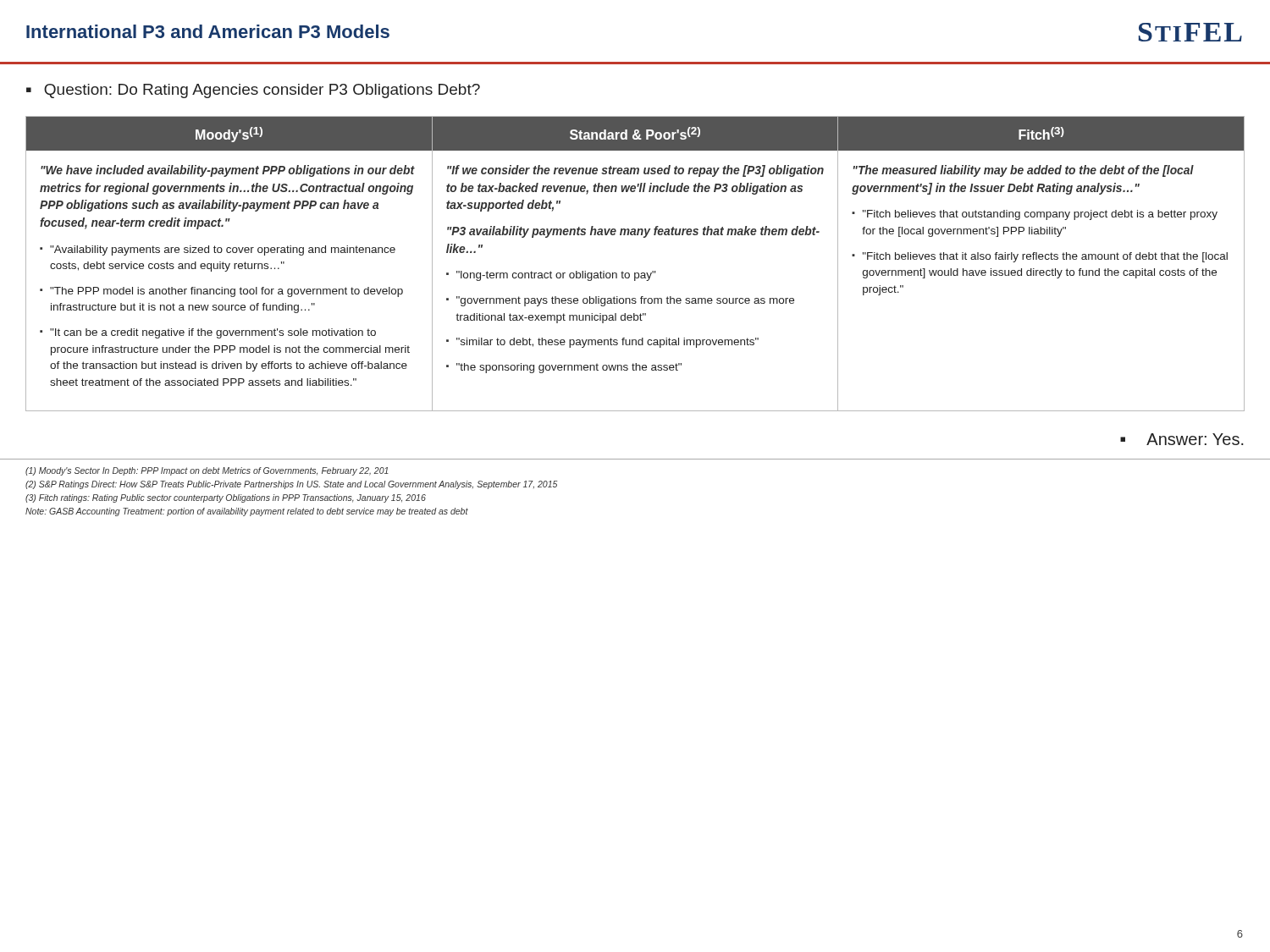Screen dimensions: 952x1270
Task: Select the footnote with the text "Note: GASB Accounting Treatment: portion of availability payment"
Action: point(247,511)
